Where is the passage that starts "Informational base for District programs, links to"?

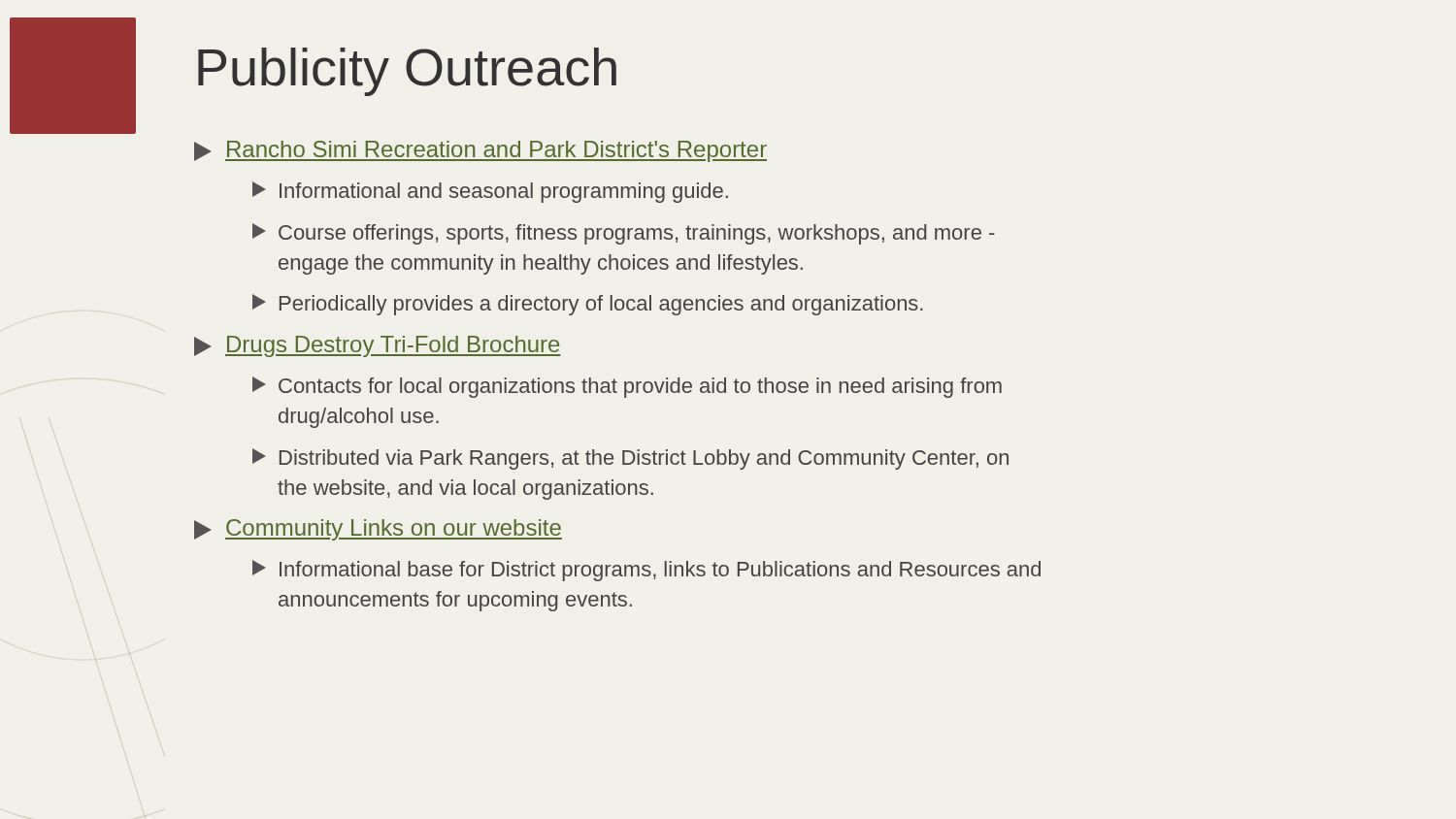click(647, 585)
